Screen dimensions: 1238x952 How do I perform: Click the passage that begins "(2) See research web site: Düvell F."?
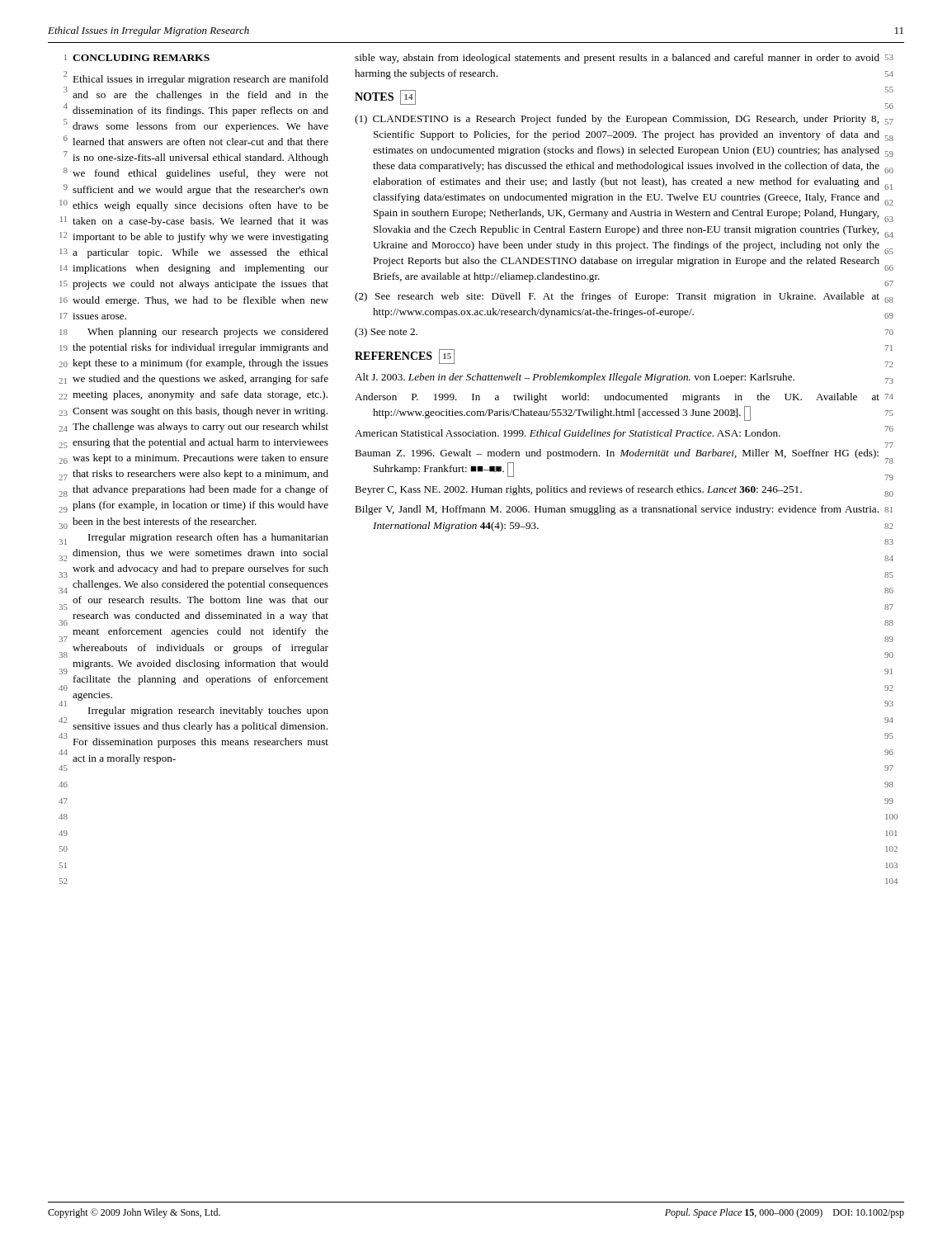[x=617, y=304]
